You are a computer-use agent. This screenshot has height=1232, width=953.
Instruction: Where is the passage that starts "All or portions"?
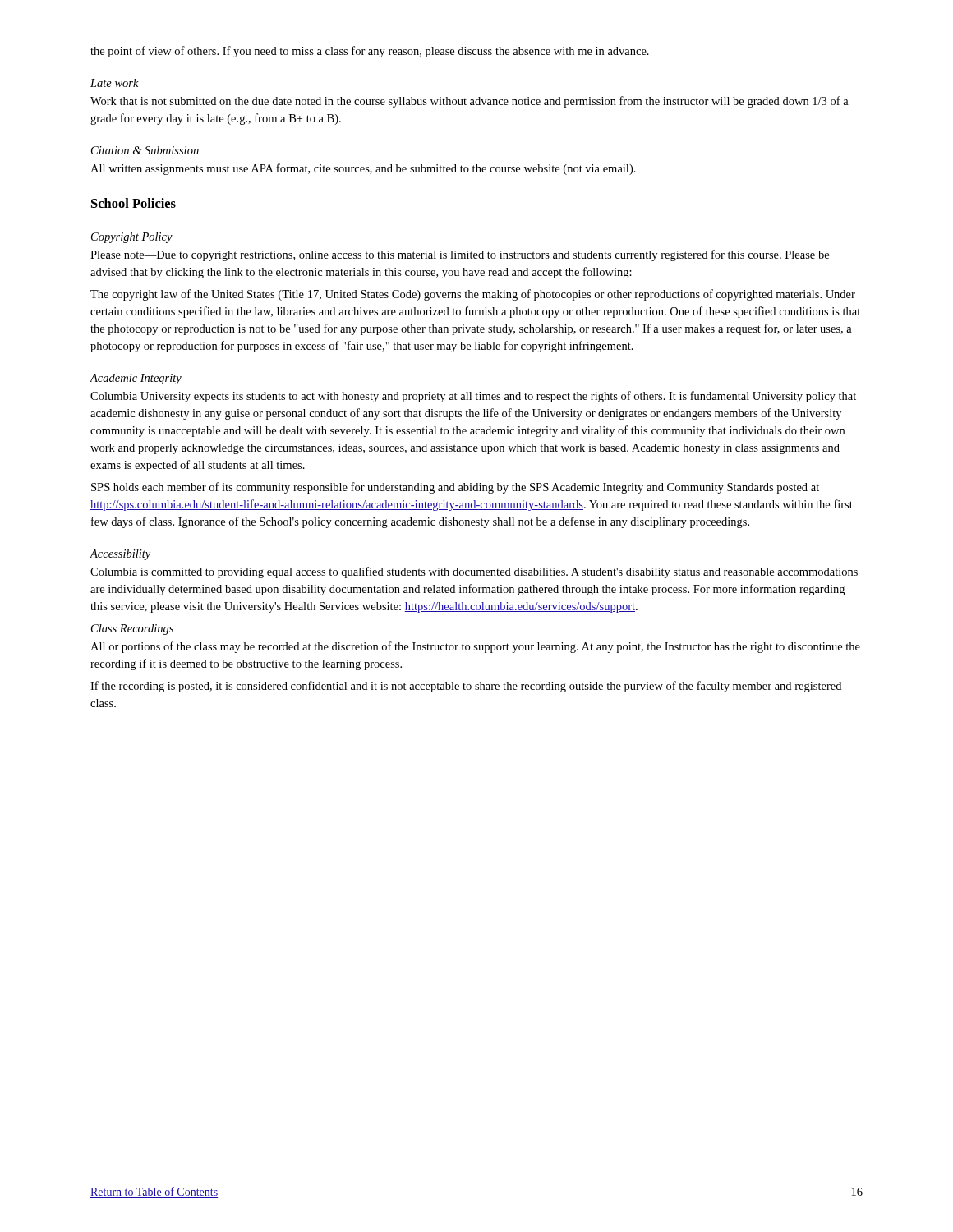[x=476, y=675]
